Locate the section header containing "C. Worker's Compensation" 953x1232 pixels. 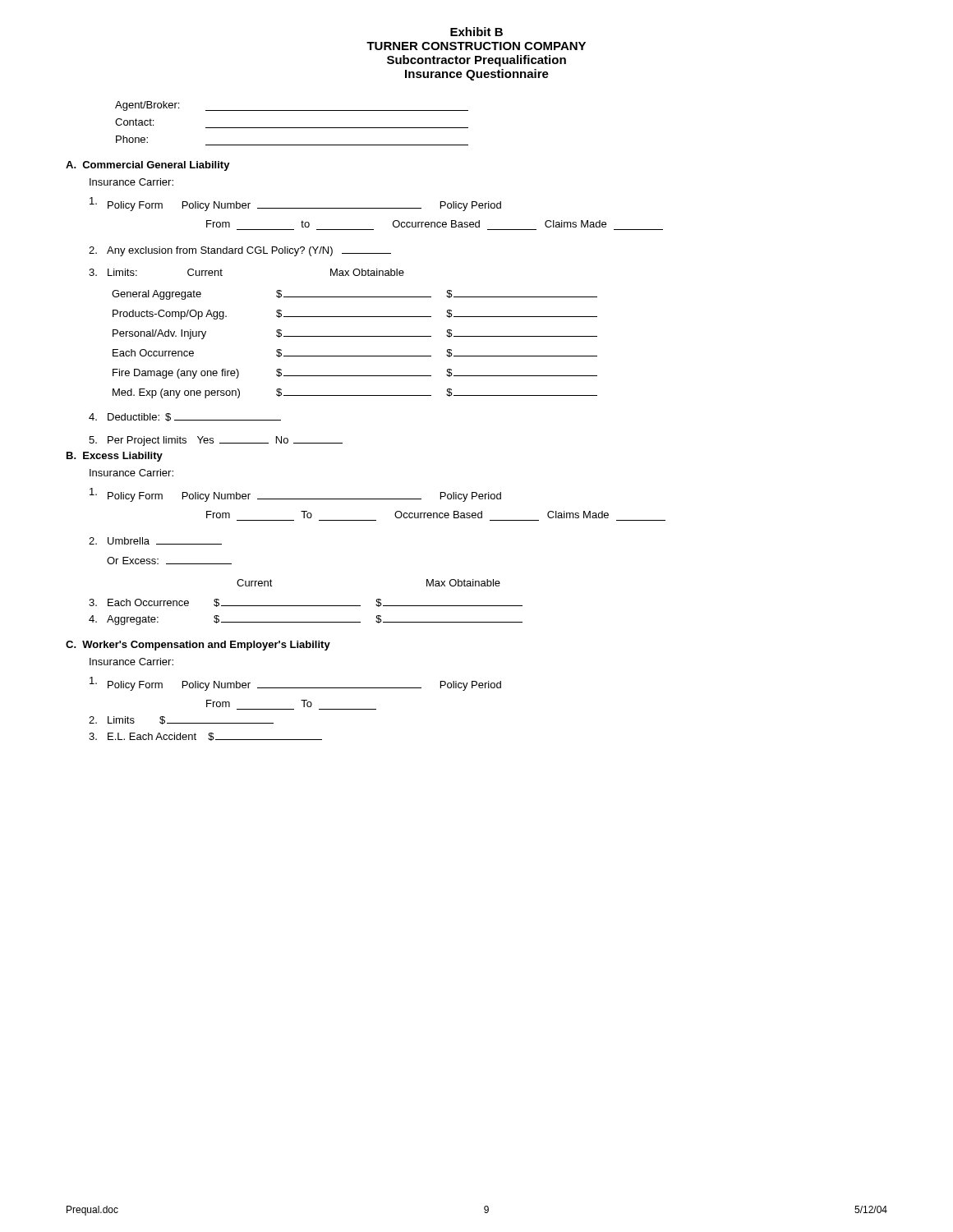[198, 644]
